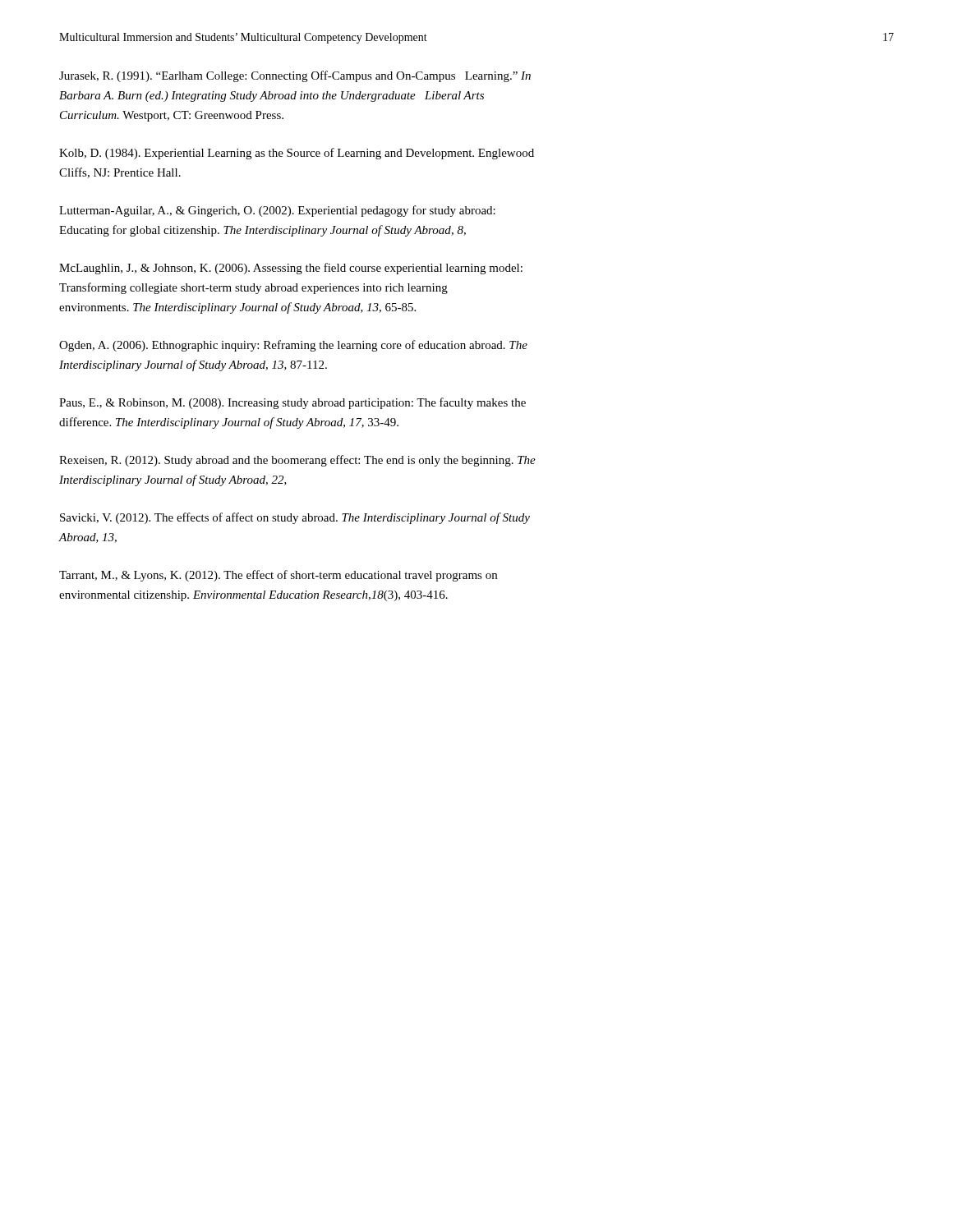Point to the block beginning "Lutterman-Aguilar, A., & Gingerich, O."
Viewport: 953px width, 1232px height.
(476, 220)
